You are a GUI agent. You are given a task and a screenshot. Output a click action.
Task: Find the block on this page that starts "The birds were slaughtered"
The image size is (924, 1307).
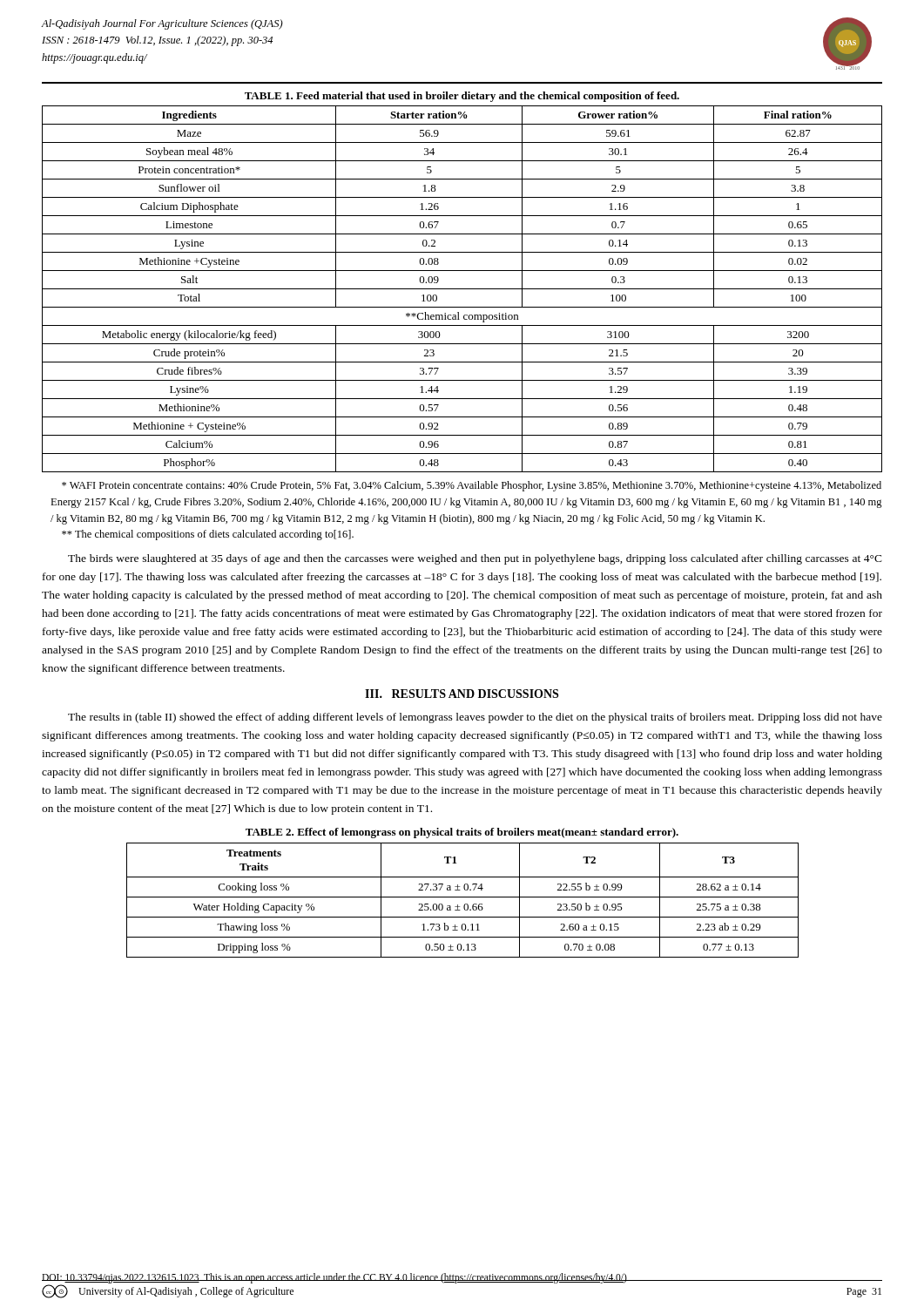(x=462, y=613)
